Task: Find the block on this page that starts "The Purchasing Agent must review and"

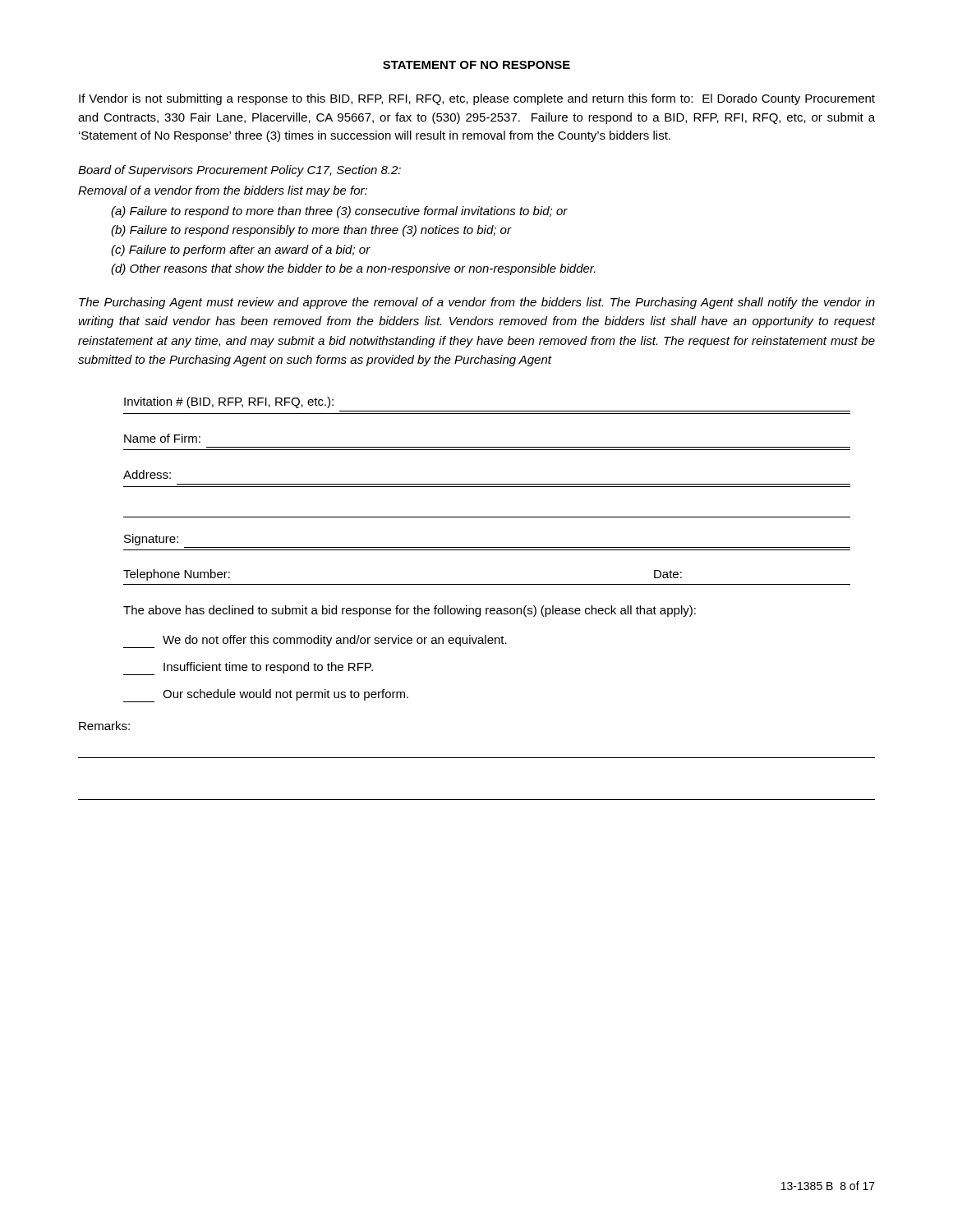Action: pyautogui.click(x=476, y=330)
